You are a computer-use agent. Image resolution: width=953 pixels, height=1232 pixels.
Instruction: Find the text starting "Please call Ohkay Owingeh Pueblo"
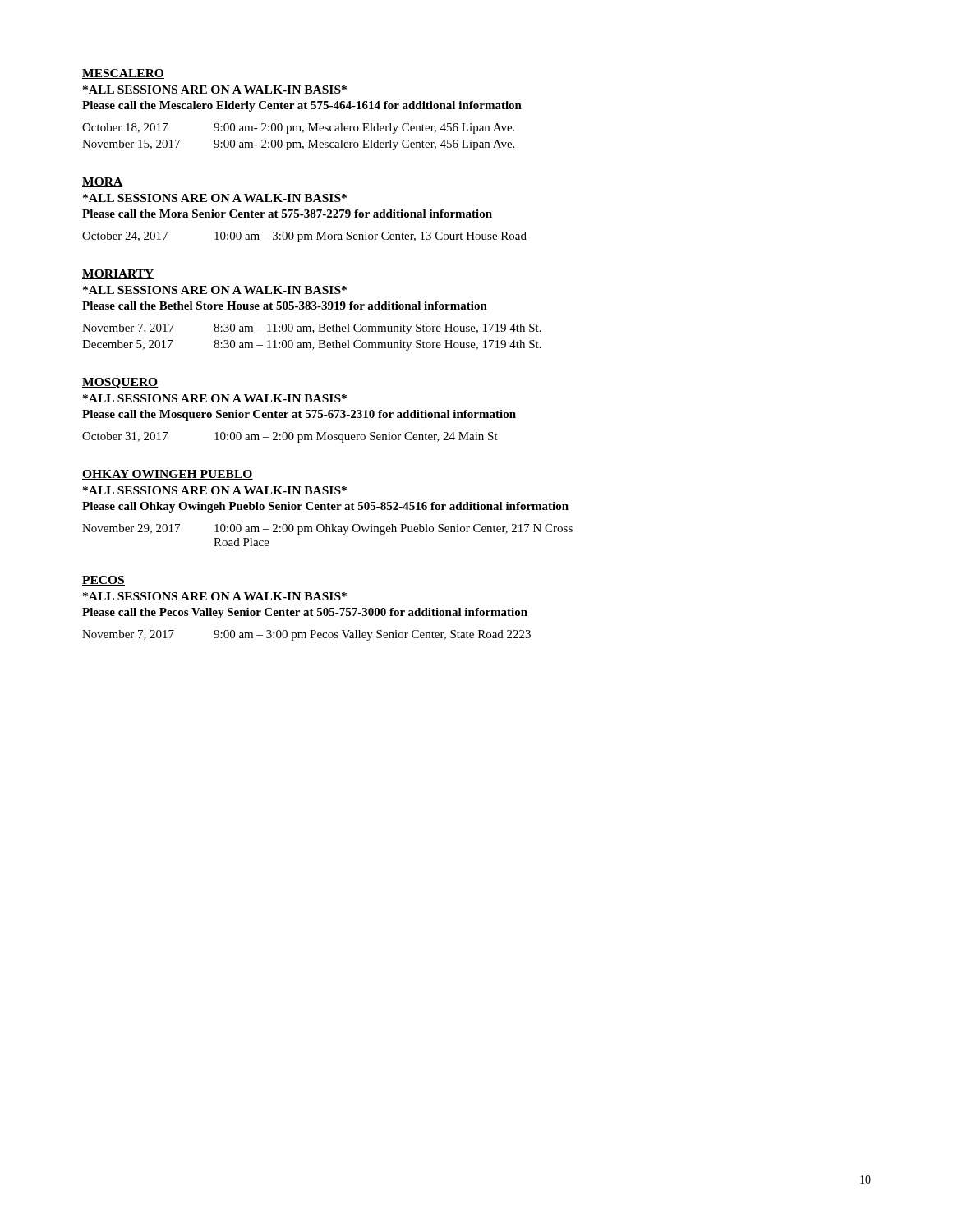point(325,506)
